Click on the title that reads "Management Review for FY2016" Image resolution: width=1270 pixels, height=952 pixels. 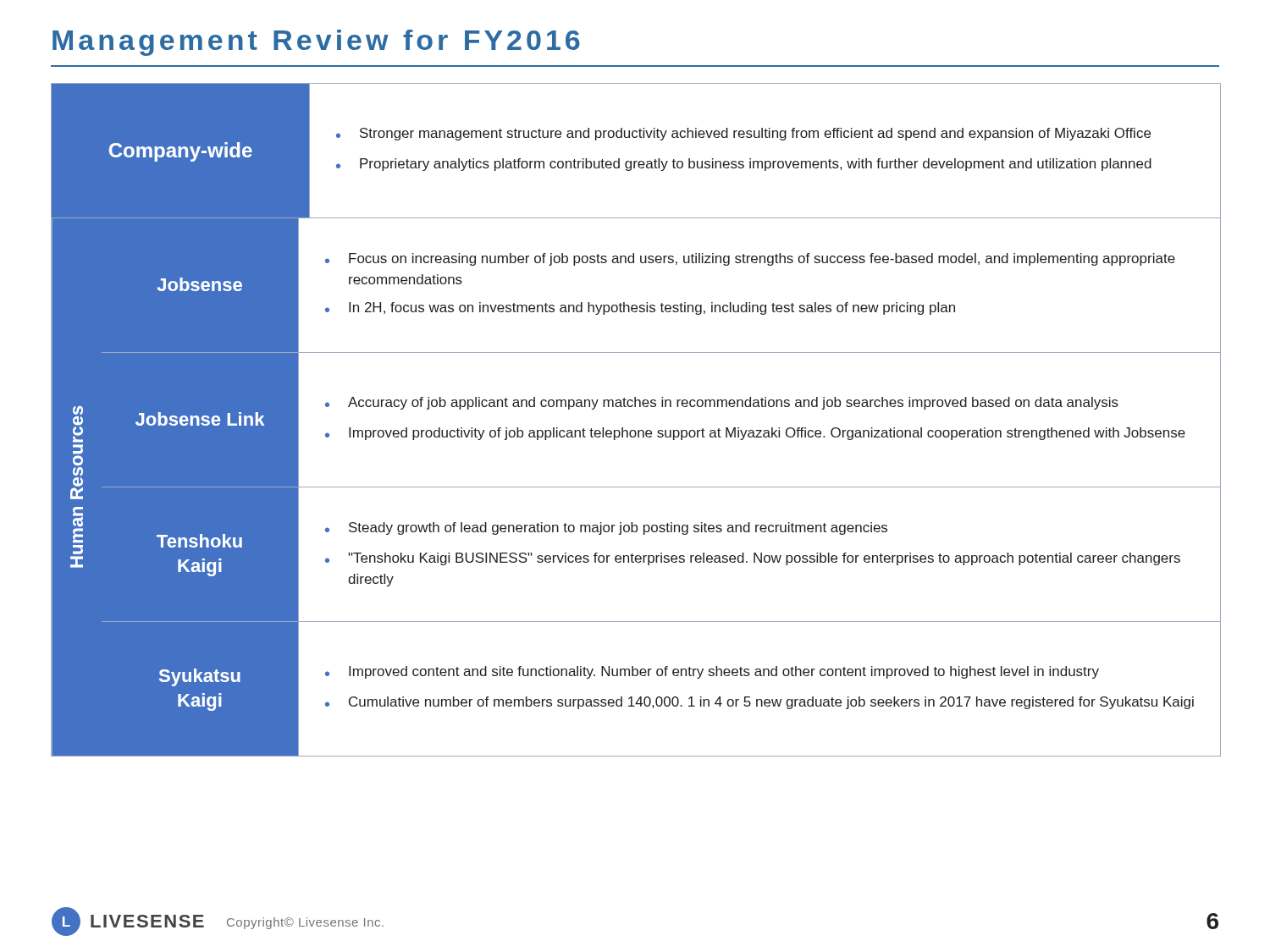316,43
